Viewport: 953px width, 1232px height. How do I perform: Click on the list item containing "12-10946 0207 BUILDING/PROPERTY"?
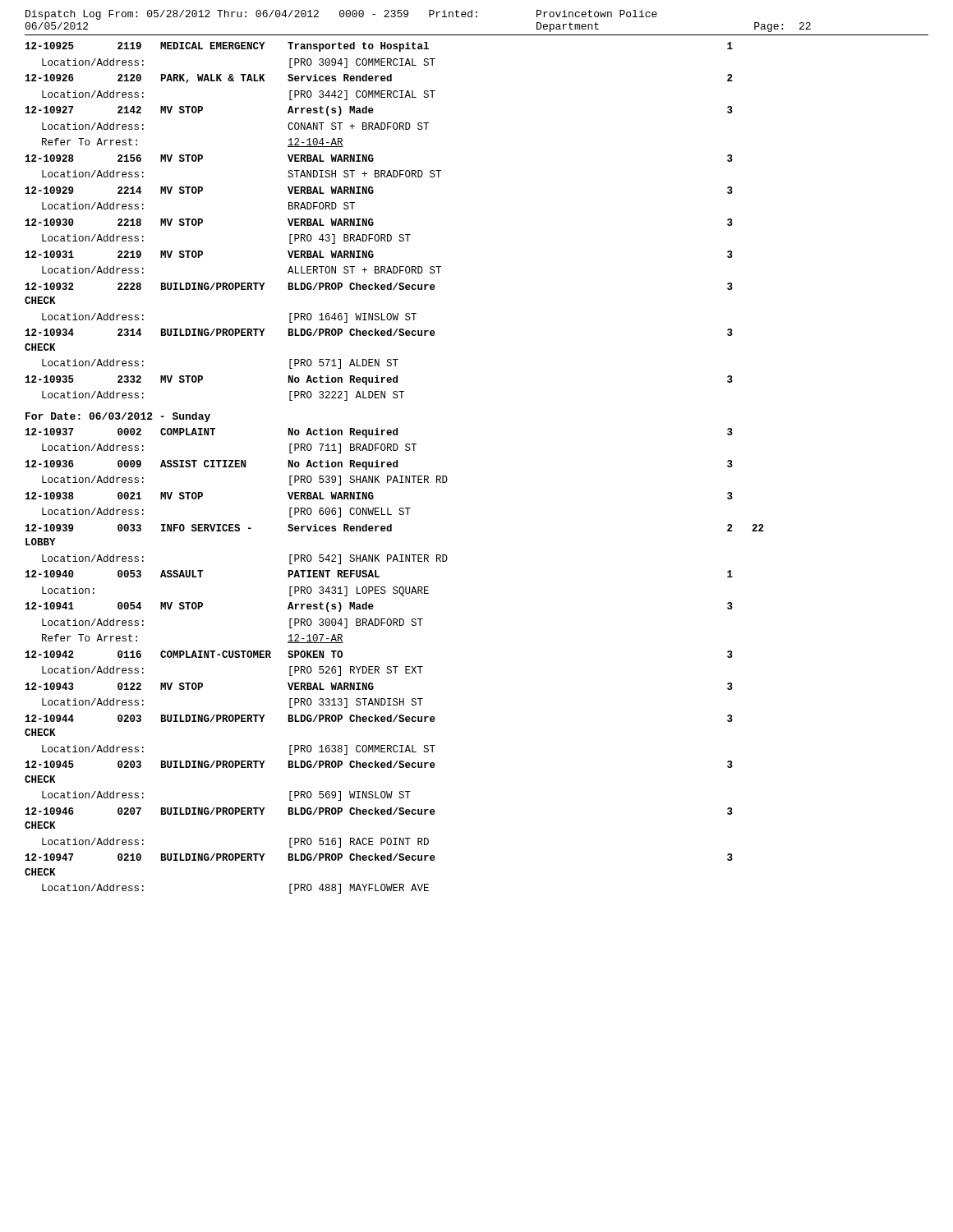(x=379, y=811)
